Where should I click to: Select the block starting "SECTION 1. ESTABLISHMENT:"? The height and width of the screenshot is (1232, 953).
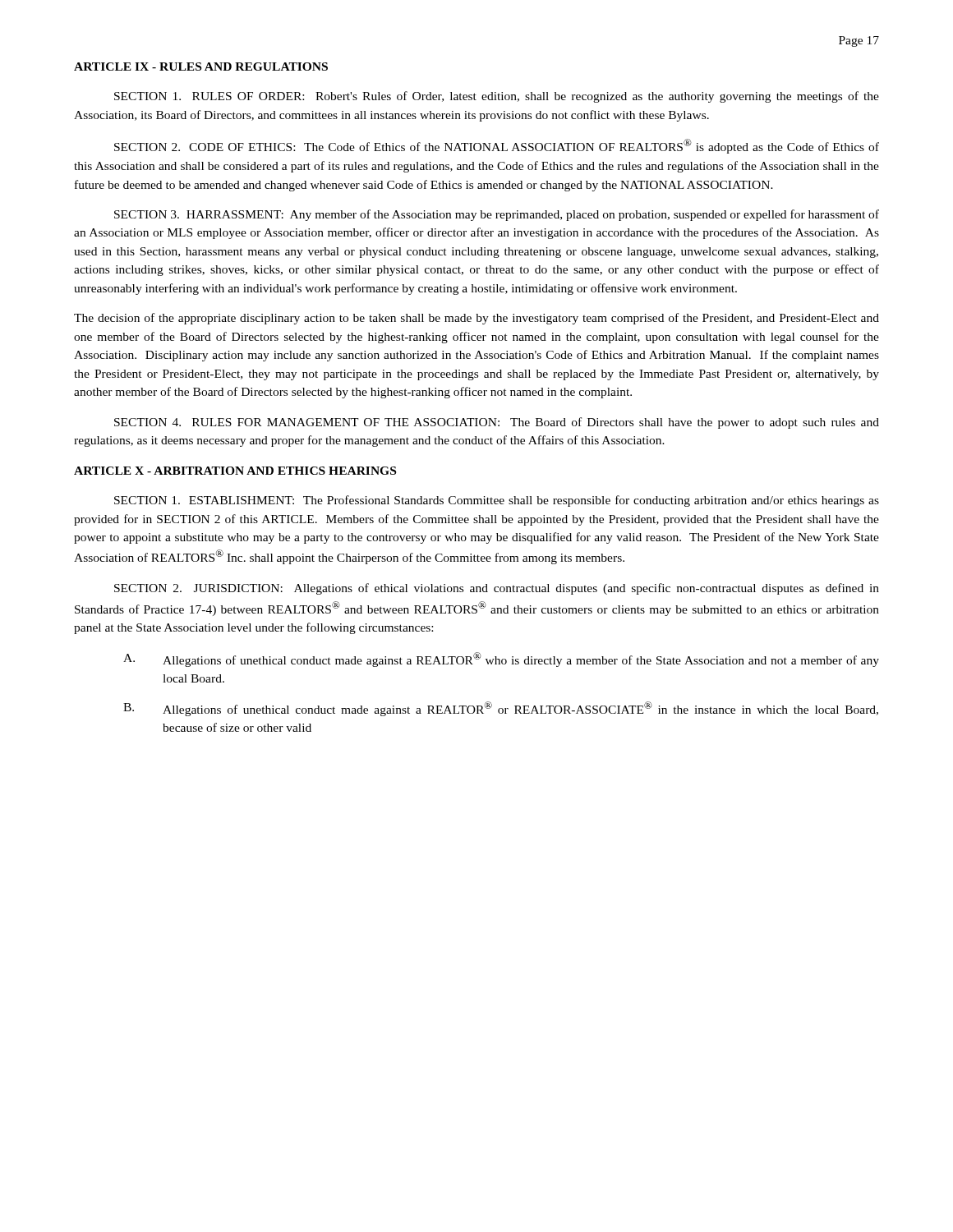(476, 529)
